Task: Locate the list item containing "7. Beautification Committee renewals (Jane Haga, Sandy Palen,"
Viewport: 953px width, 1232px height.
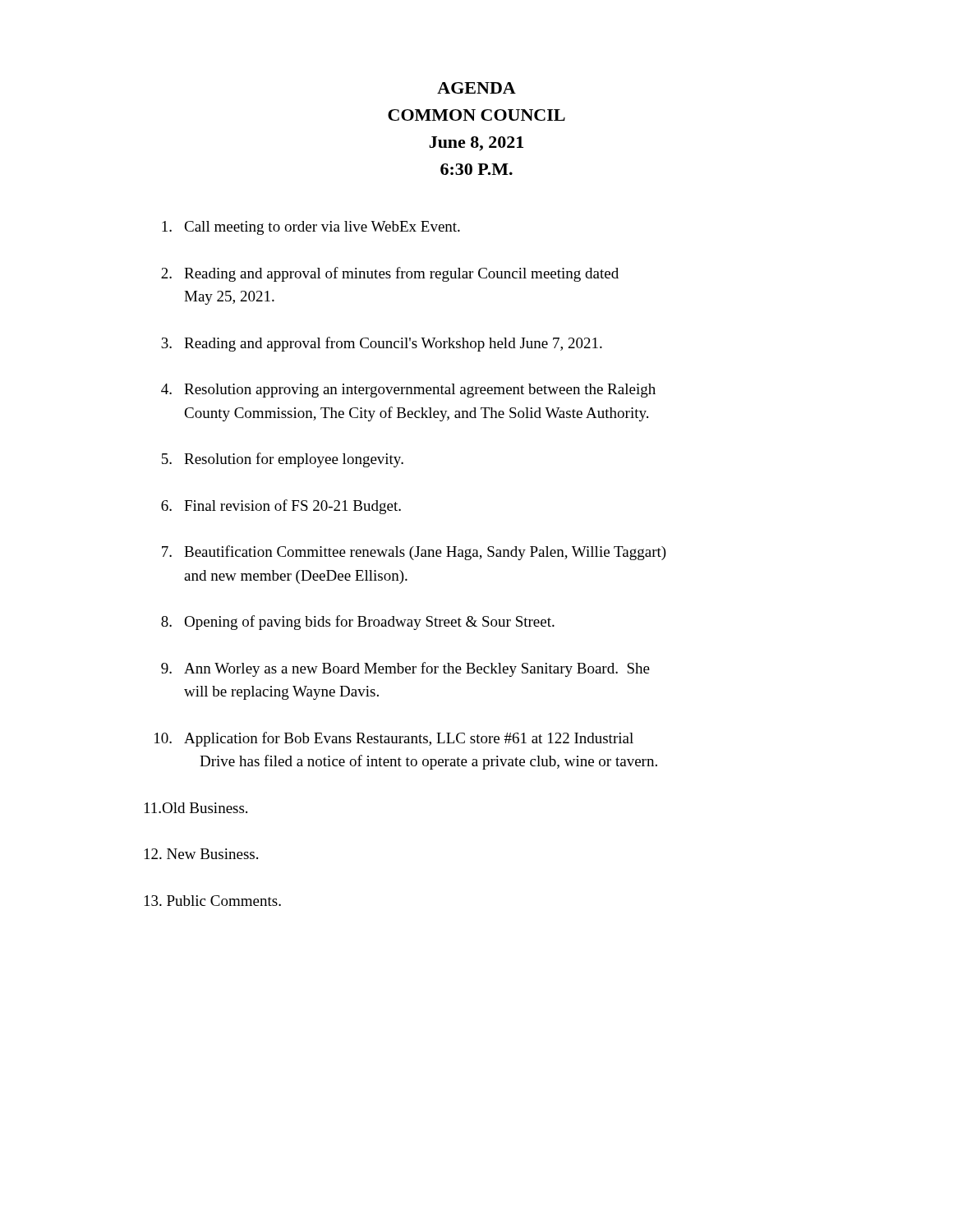Action: click(x=399, y=564)
